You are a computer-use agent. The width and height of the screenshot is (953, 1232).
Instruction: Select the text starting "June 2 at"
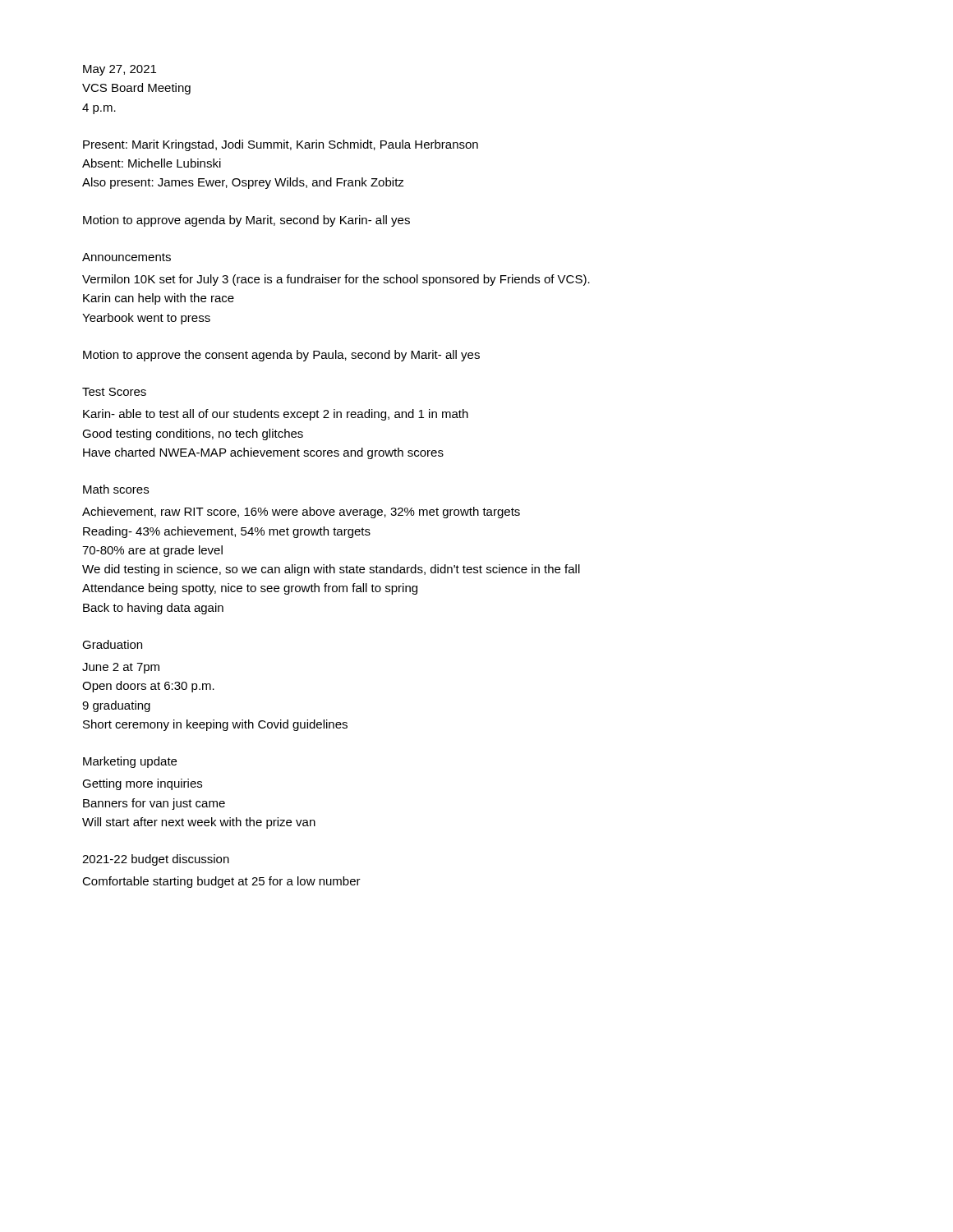215,695
